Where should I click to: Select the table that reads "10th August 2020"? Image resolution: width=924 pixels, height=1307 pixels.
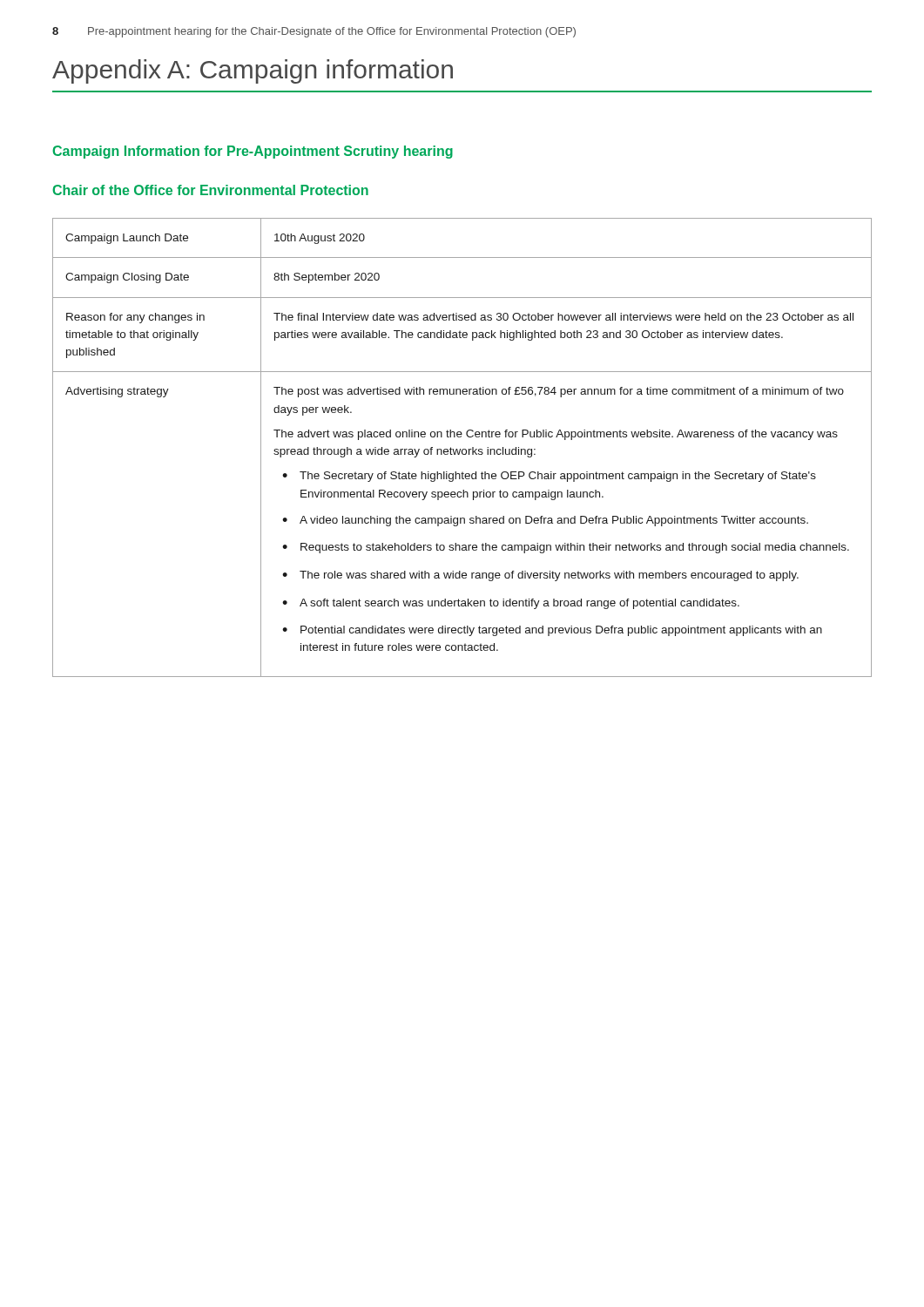pyautogui.click(x=462, y=447)
